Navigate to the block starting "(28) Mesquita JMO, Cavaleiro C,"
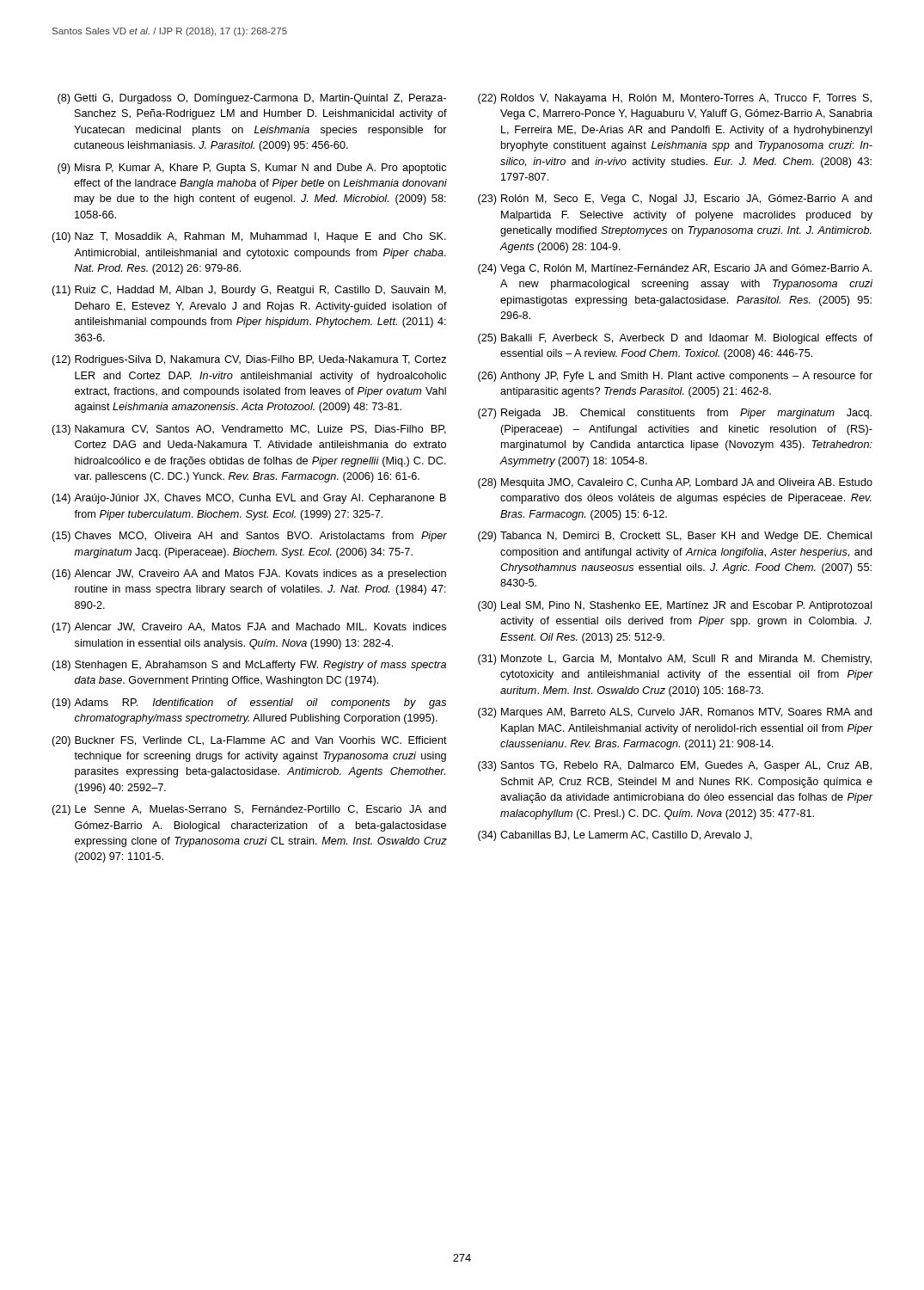 click(x=675, y=498)
